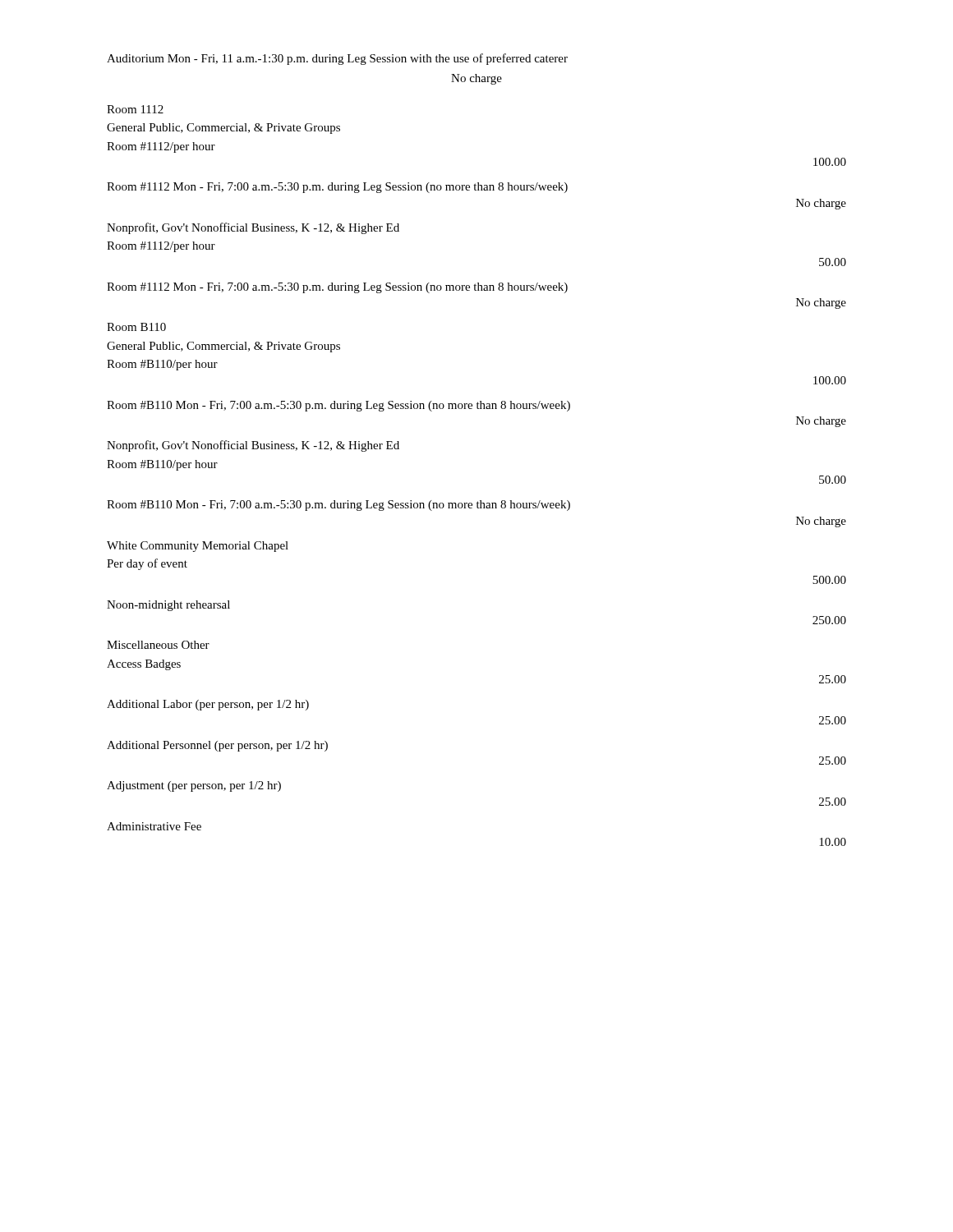
Task: Locate the text block starting "White Community Memorial"
Action: [x=198, y=554]
